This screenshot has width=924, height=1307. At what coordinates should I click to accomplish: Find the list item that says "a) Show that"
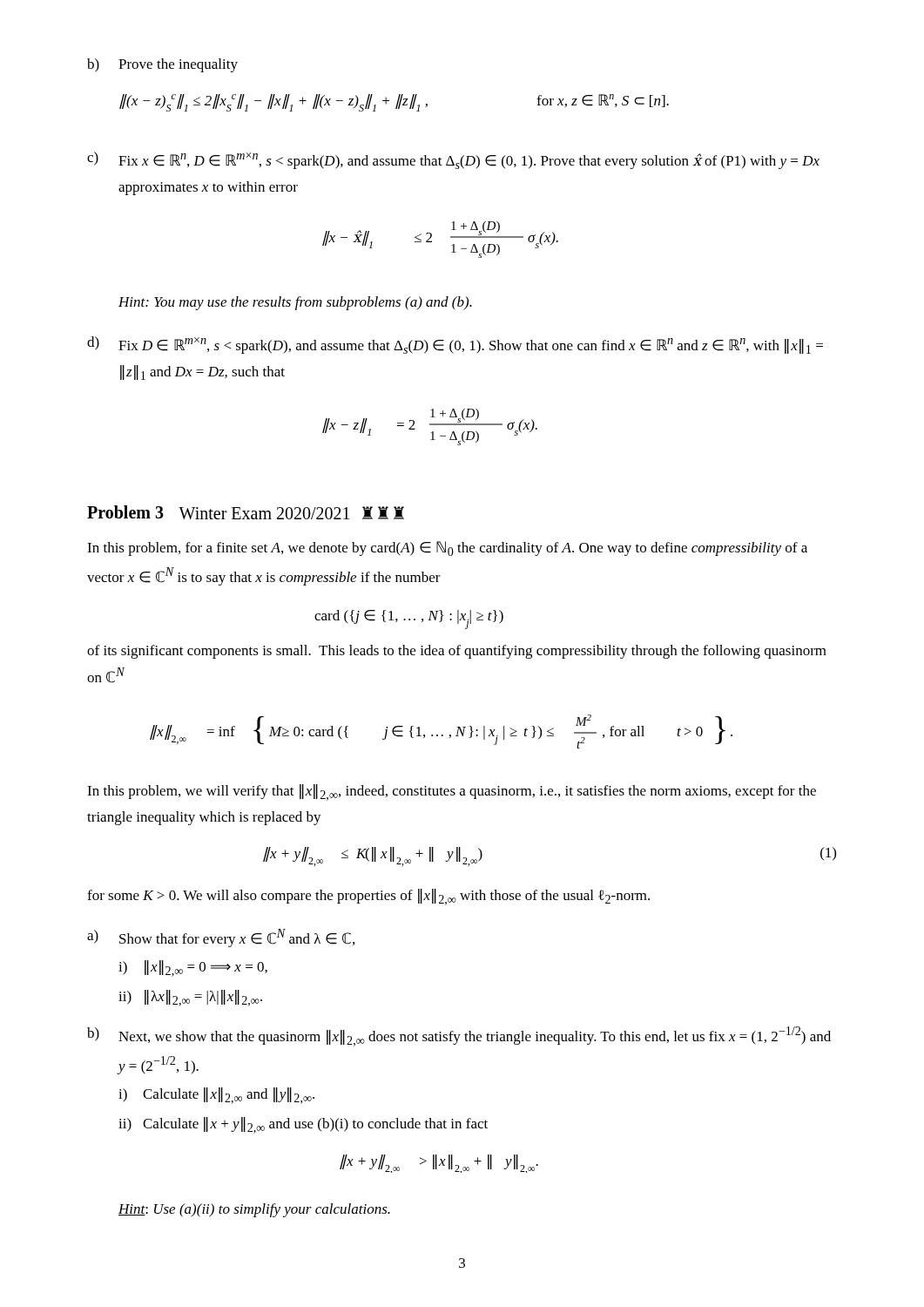tap(221, 967)
